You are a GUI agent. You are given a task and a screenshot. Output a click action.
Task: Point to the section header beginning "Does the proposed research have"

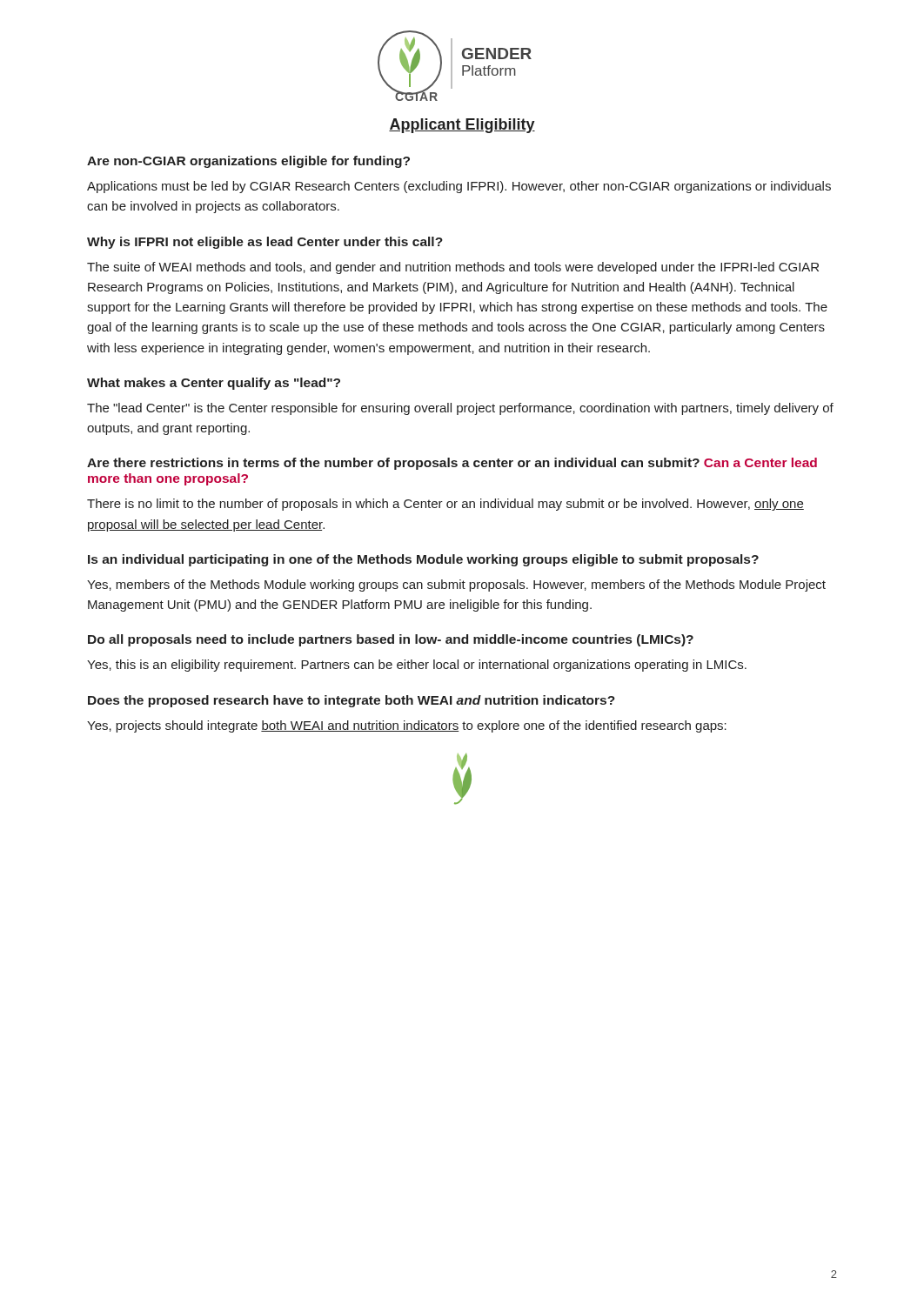click(351, 699)
